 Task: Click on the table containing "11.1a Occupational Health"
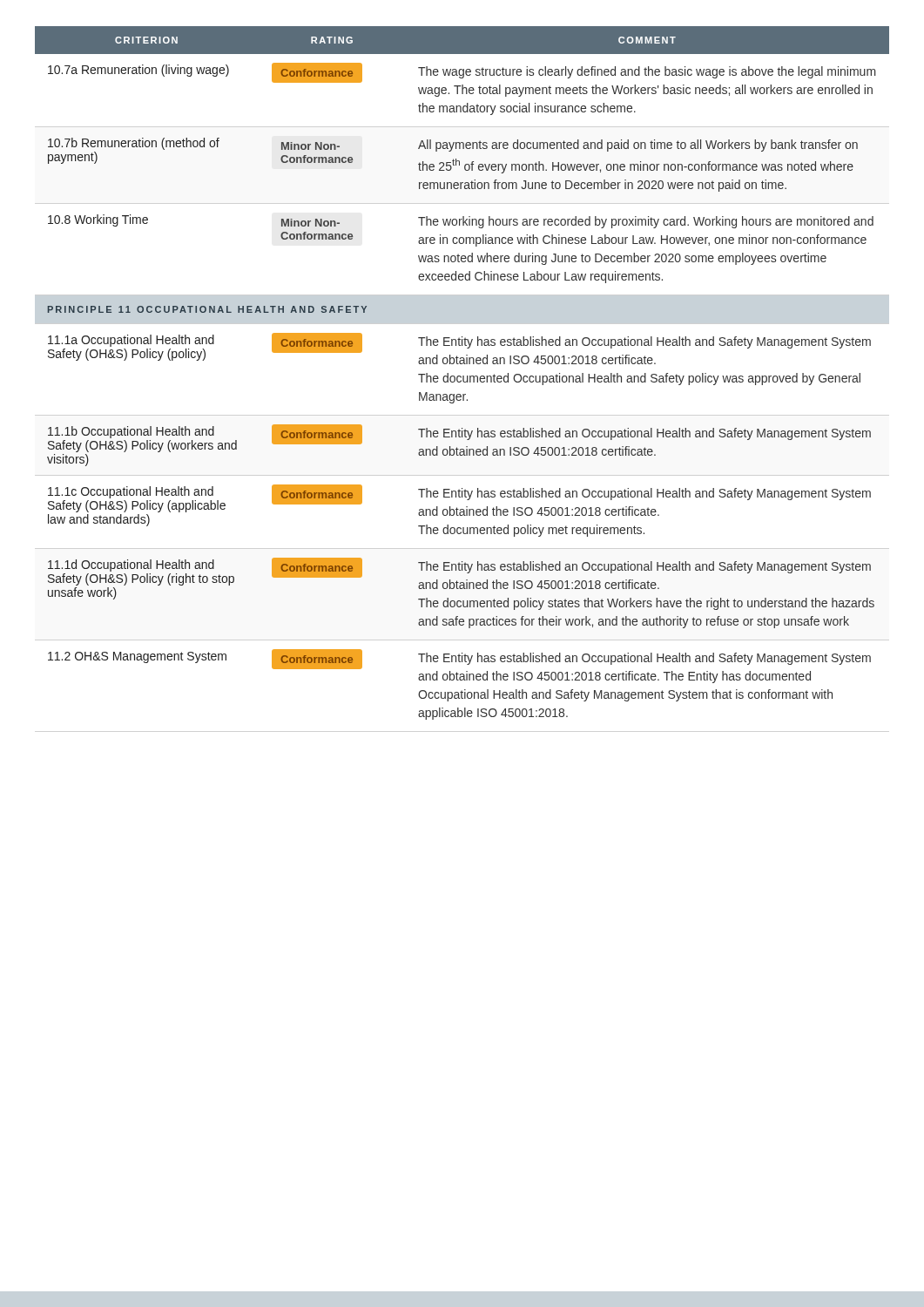462,379
